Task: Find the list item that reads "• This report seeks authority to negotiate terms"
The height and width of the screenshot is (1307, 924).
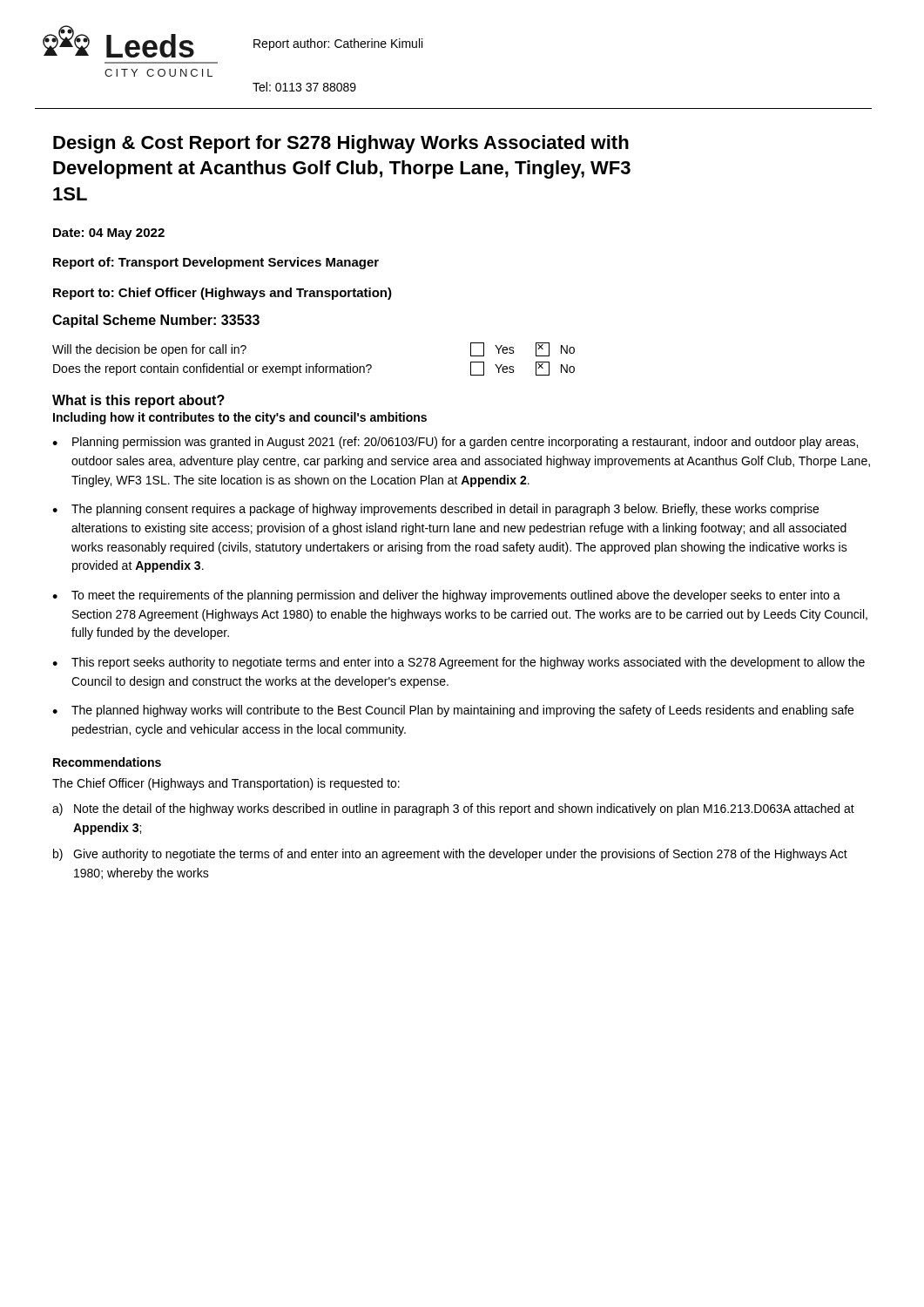Action: tap(462, 672)
